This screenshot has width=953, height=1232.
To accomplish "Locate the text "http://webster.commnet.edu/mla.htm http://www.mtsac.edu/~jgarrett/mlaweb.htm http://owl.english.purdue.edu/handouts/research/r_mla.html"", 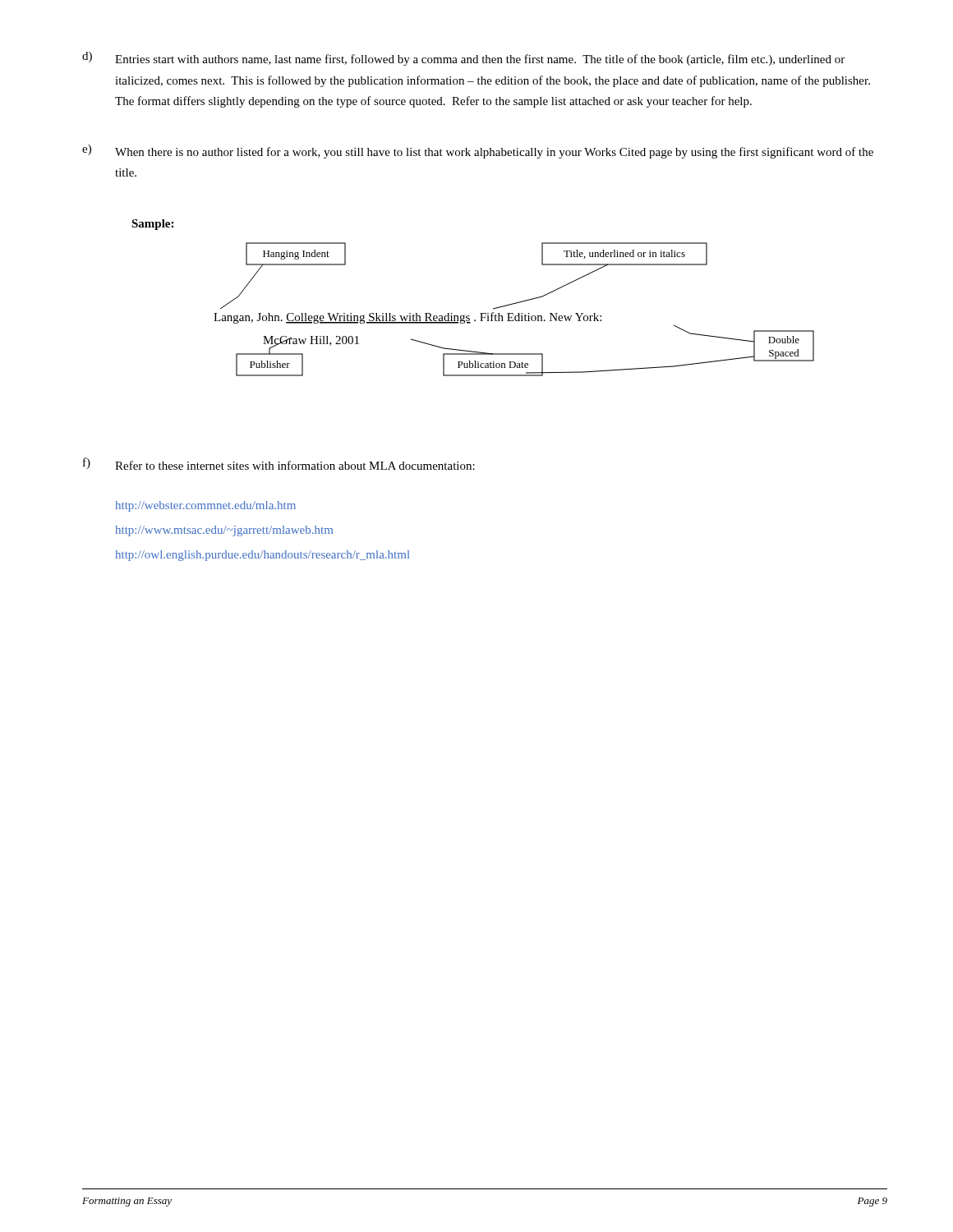I will 206,506.
